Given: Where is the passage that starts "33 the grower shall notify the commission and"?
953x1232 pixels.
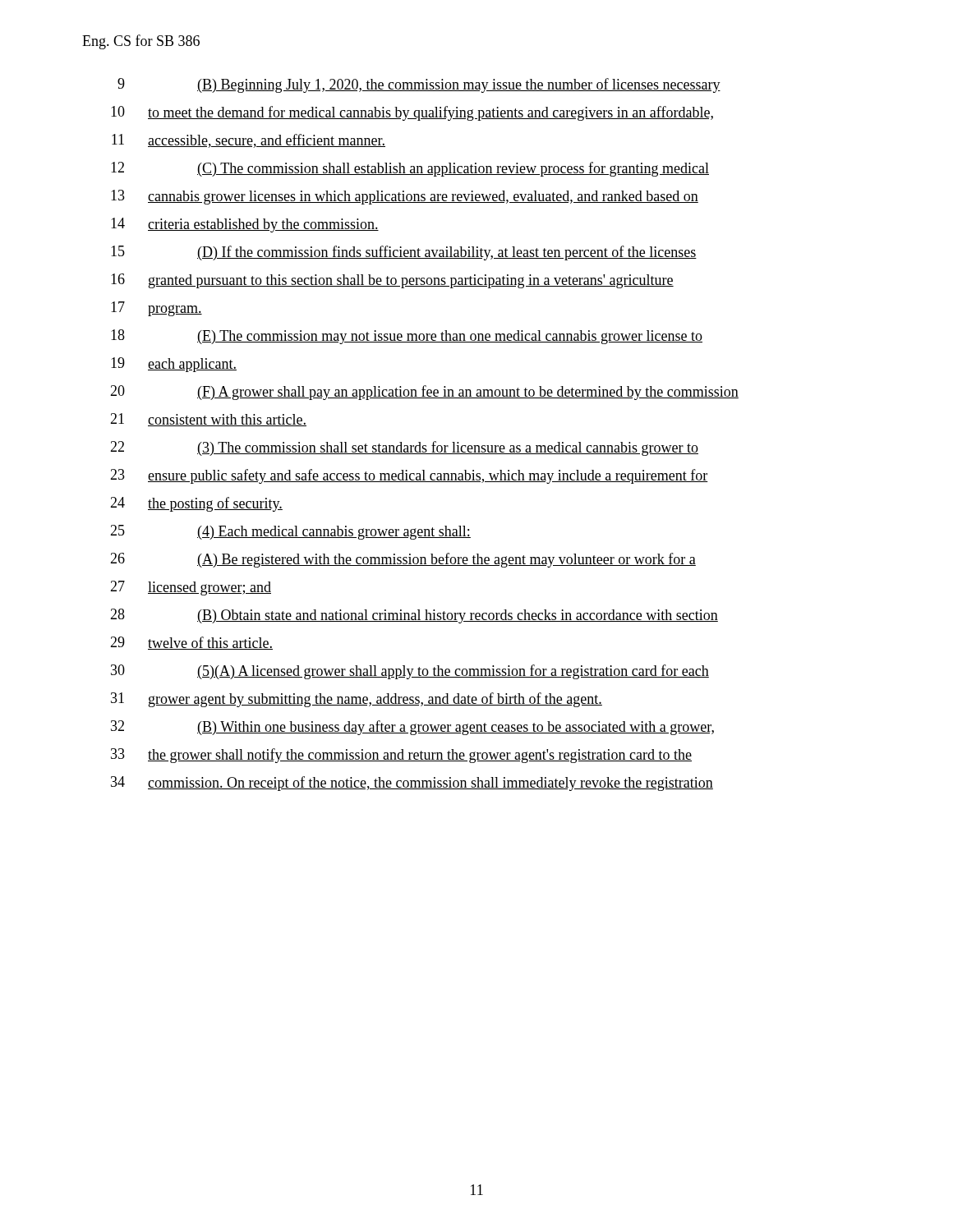Looking at the screenshot, I should point(485,756).
